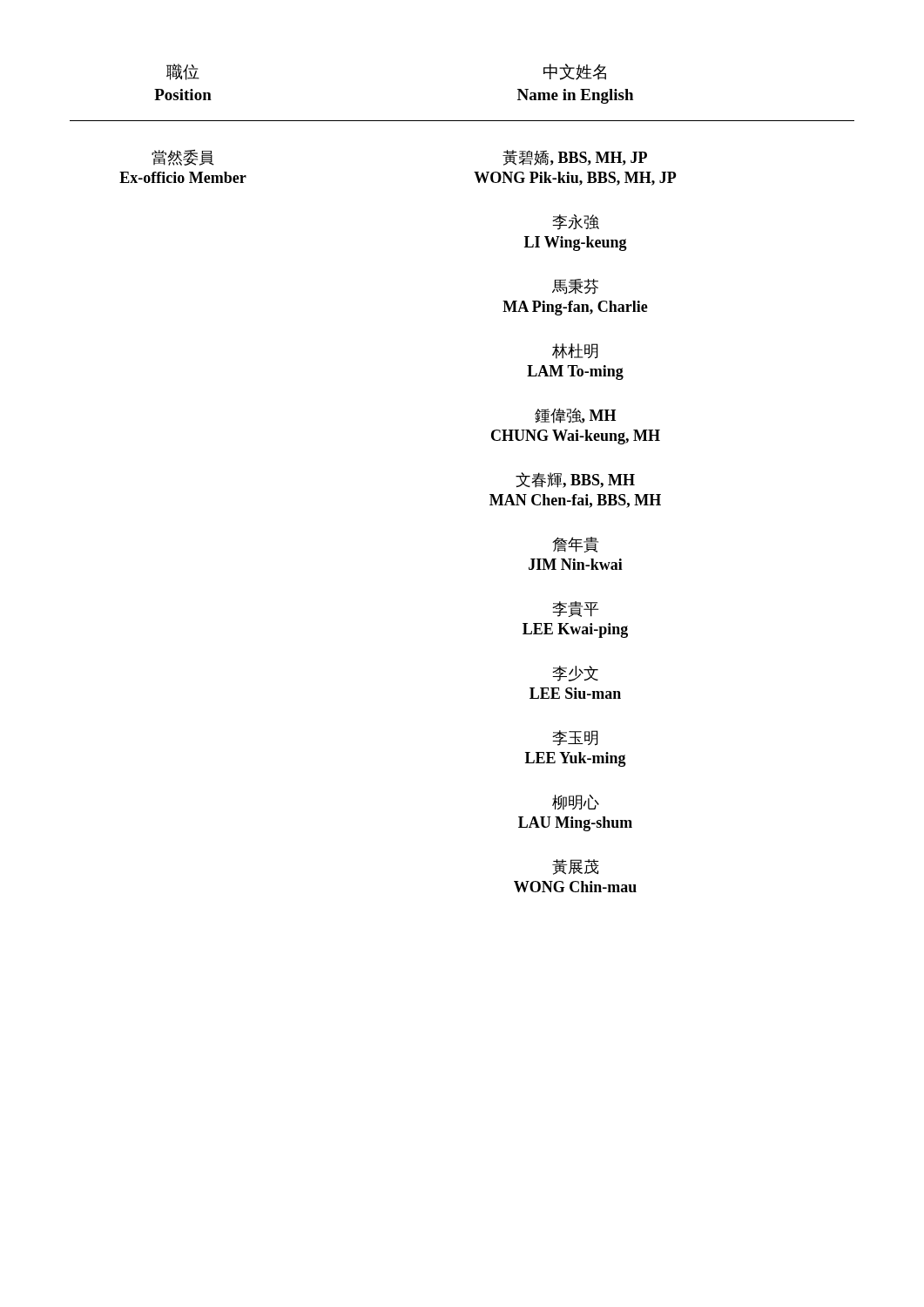
Task: Click where it says "李貴平 LEE Kwai-ping"
Action: [x=575, y=619]
